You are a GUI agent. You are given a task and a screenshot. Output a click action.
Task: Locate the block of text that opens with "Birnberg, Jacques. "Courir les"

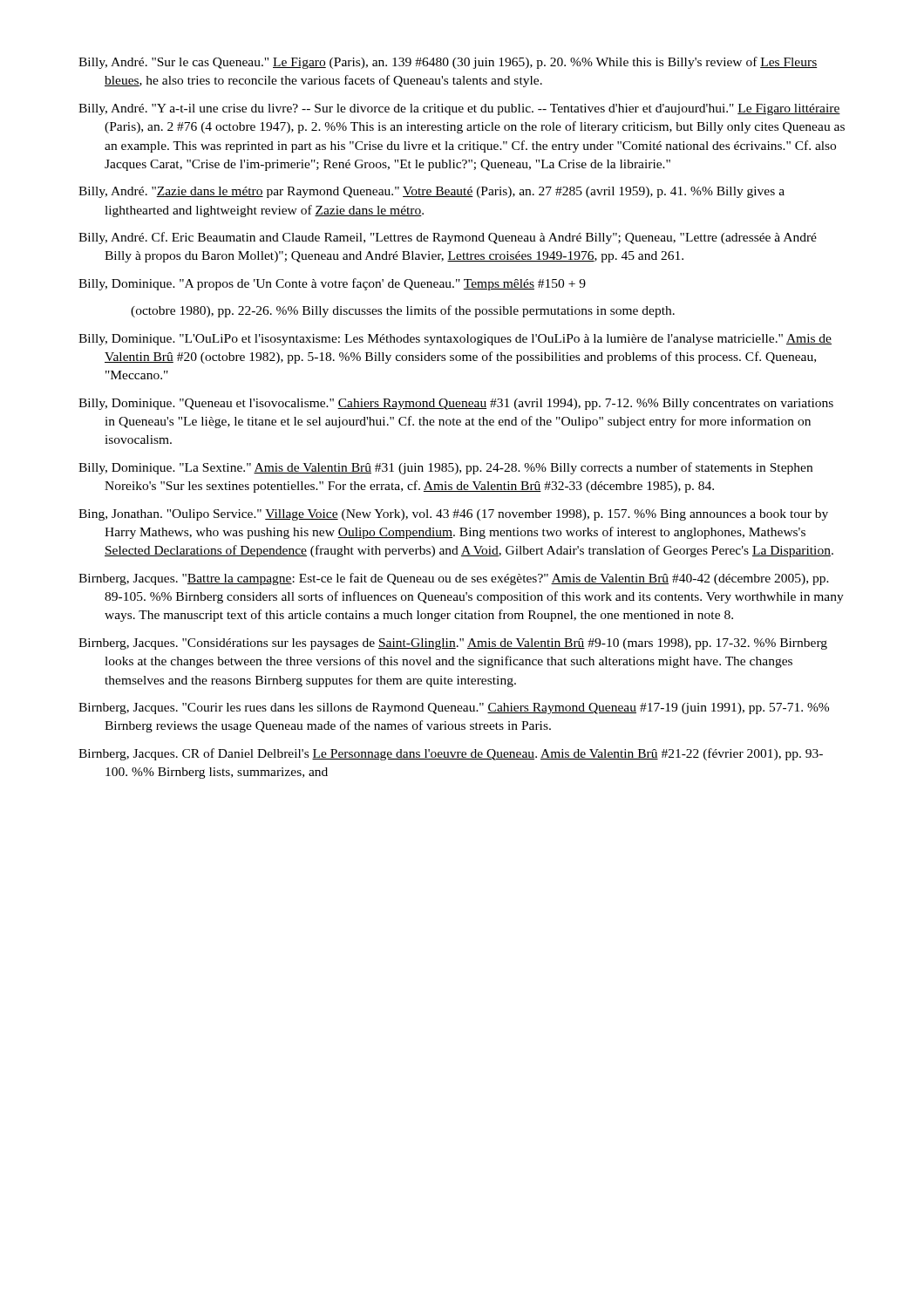(x=462, y=716)
